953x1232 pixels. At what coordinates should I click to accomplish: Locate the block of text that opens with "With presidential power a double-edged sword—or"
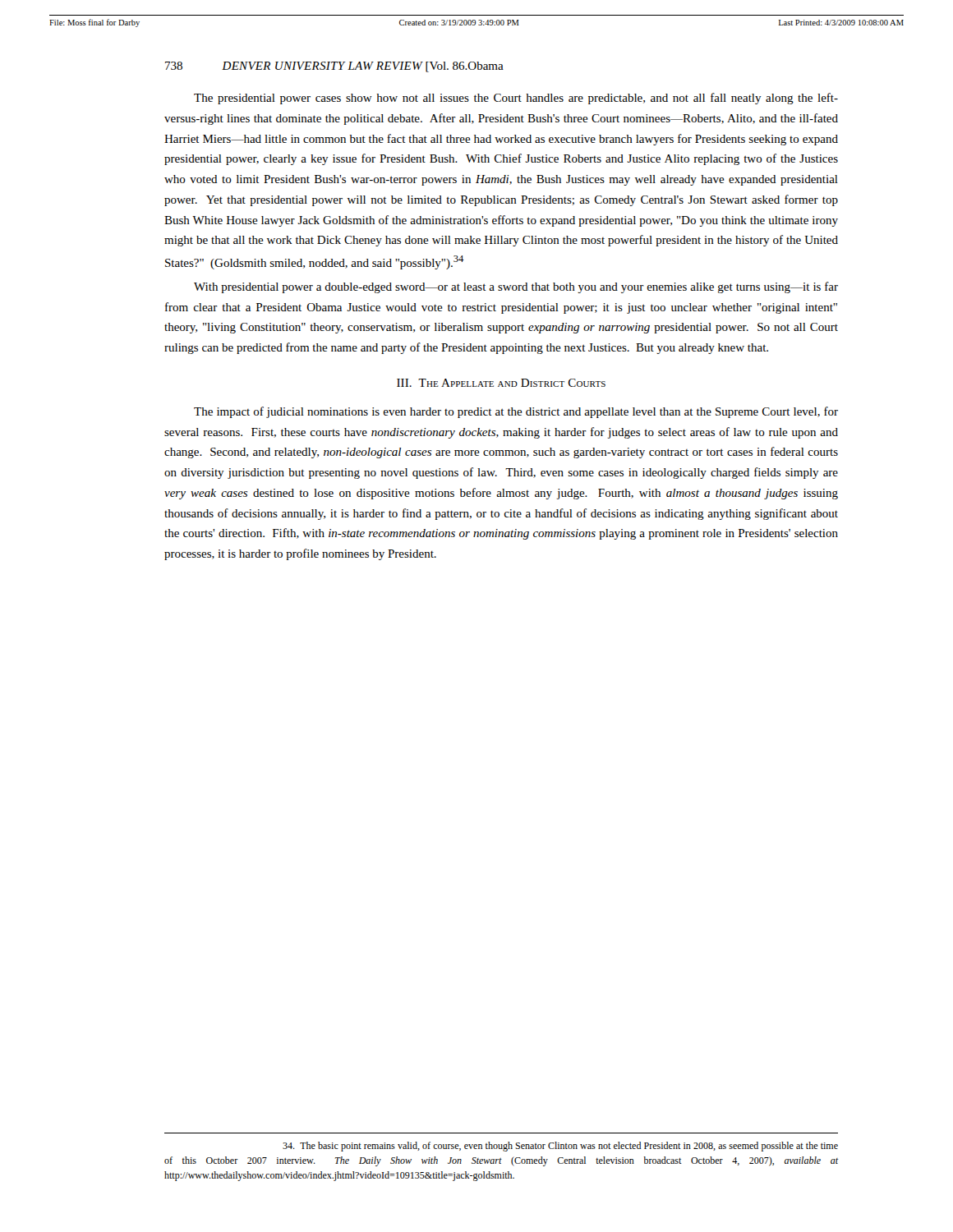pos(501,317)
